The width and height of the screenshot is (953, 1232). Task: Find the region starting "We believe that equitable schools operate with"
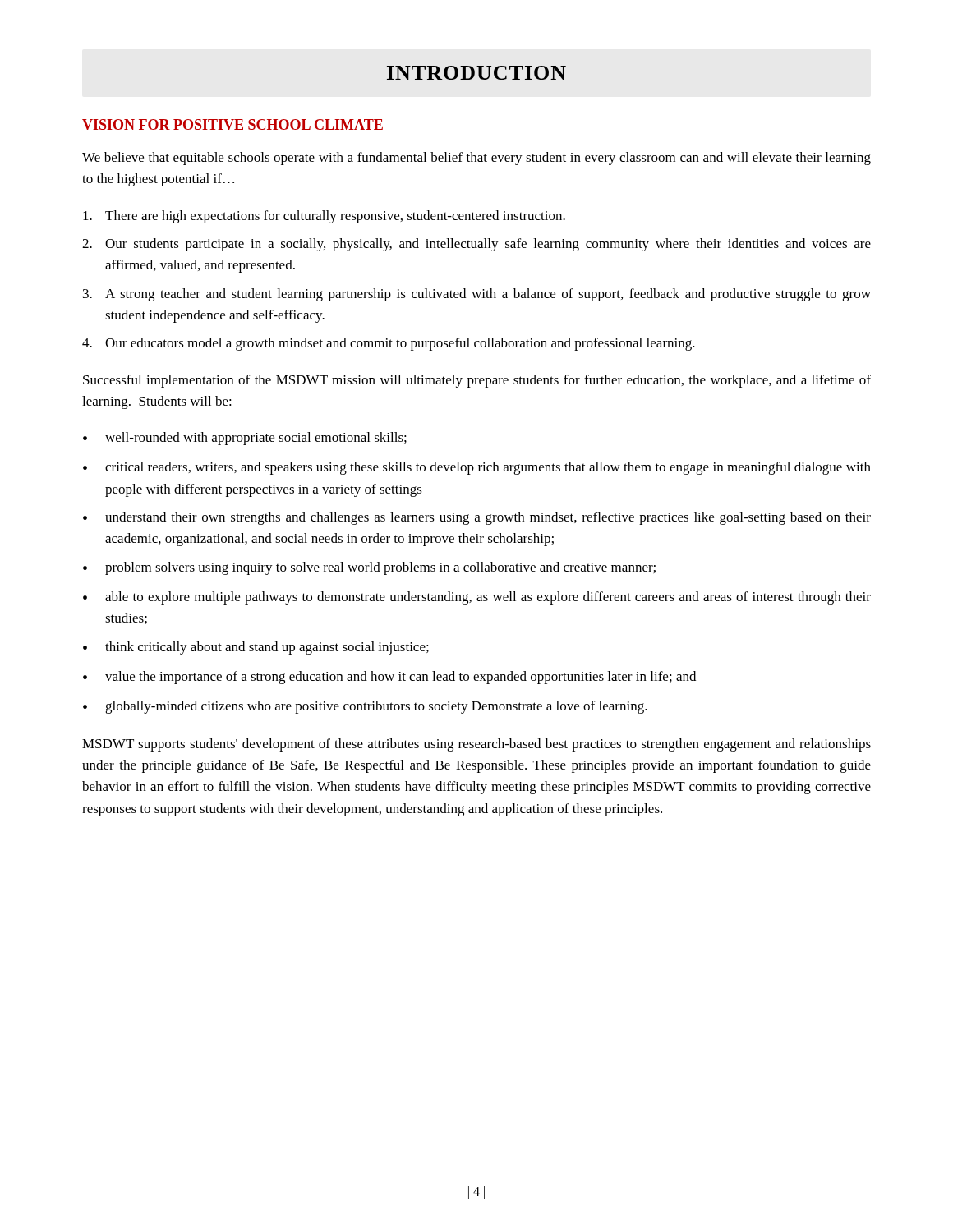(x=476, y=168)
